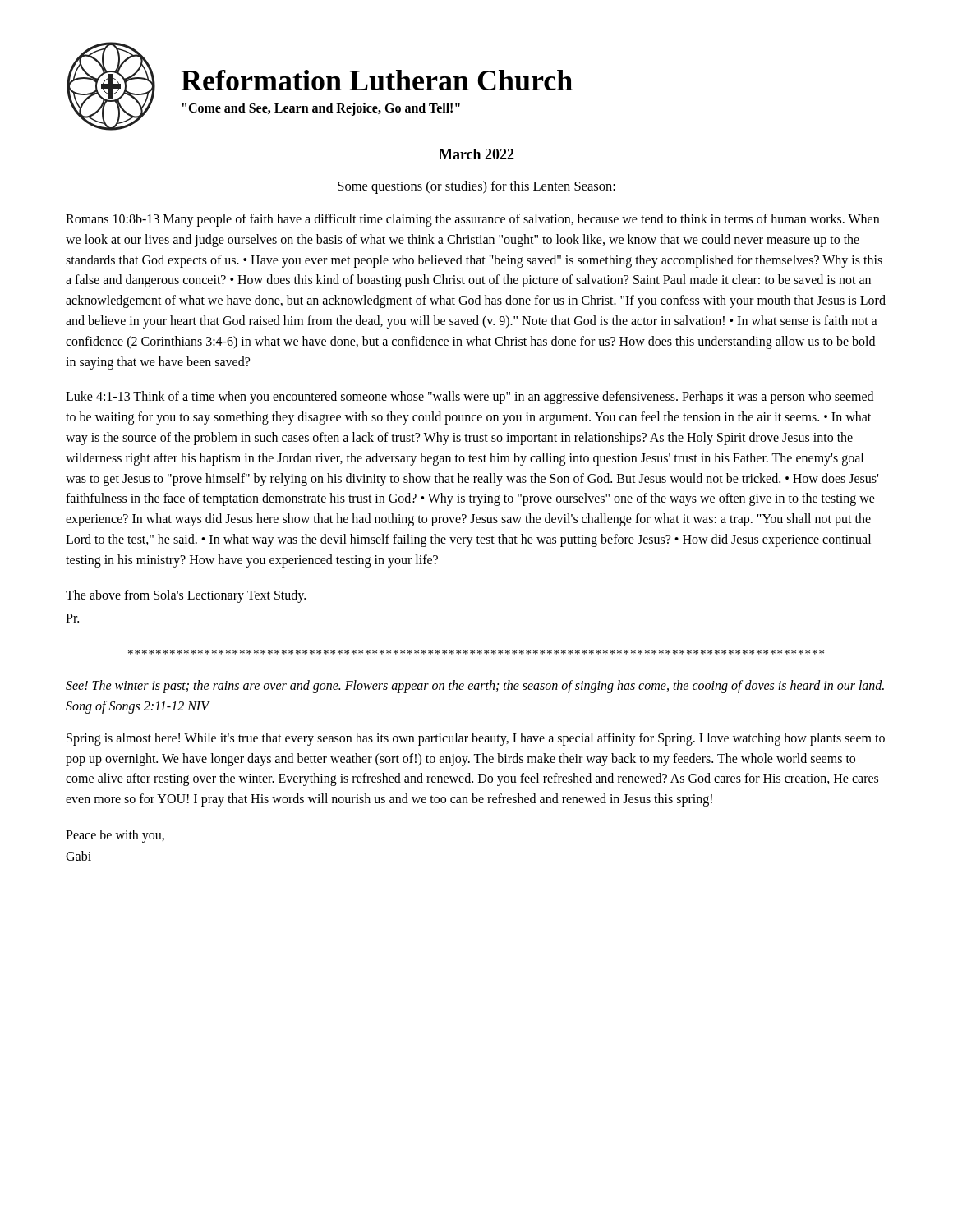Find the text block containing "The above from Sola's"
This screenshot has width=953, height=1232.
(186, 595)
